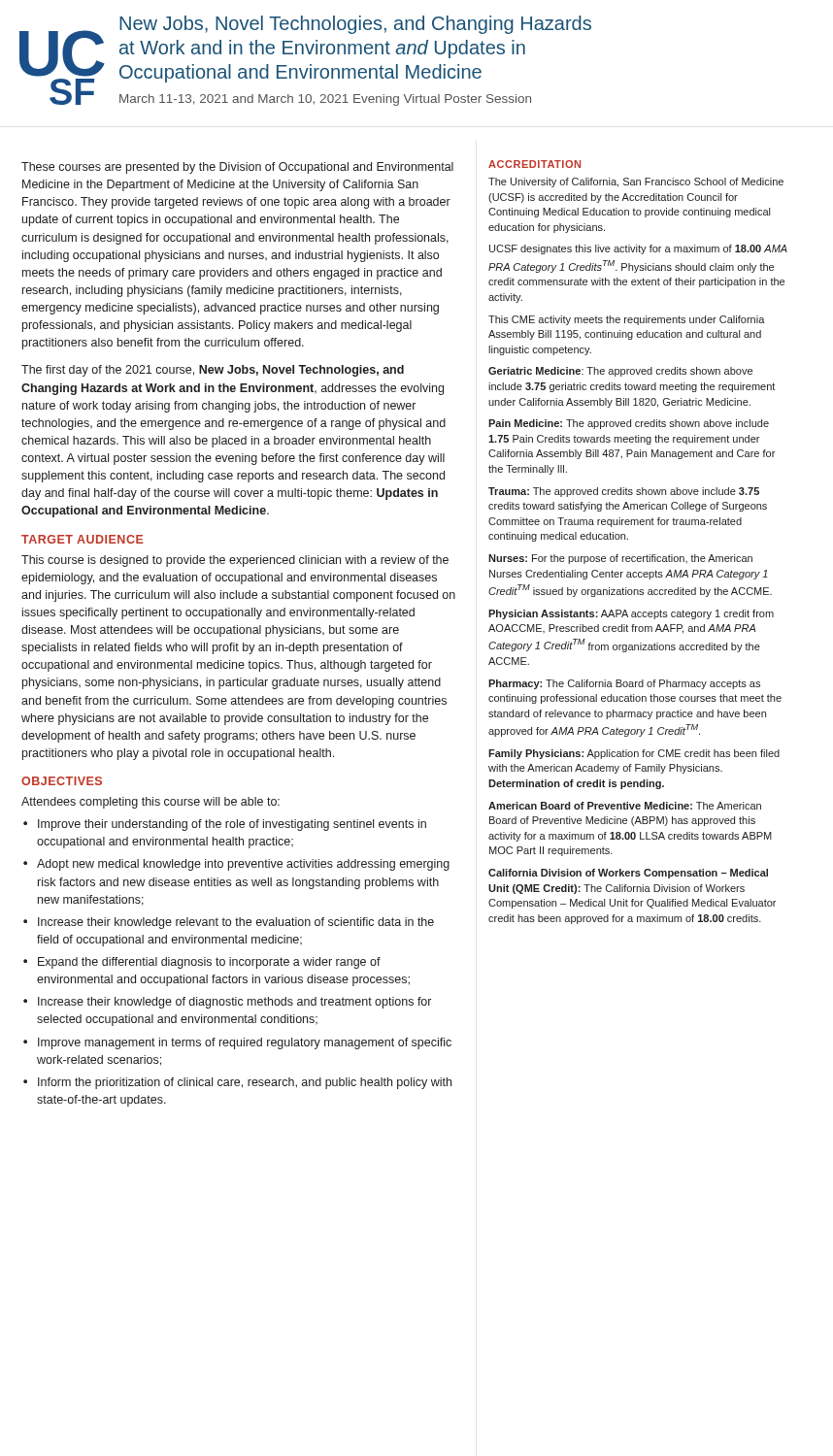Find the element starting "•Adopt new medical knowledge into"

tap(237, 881)
